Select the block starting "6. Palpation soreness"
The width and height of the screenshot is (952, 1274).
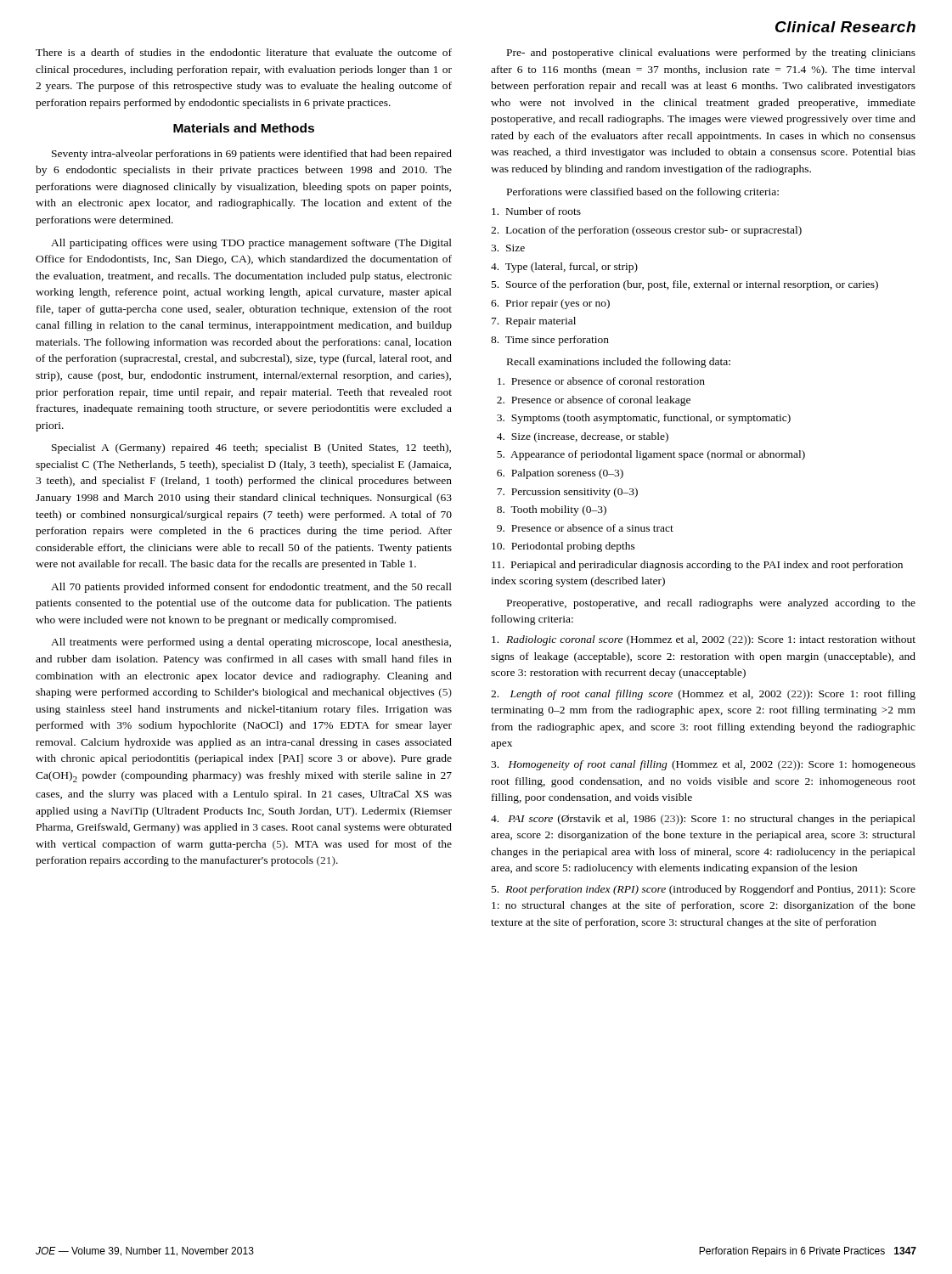coord(557,473)
